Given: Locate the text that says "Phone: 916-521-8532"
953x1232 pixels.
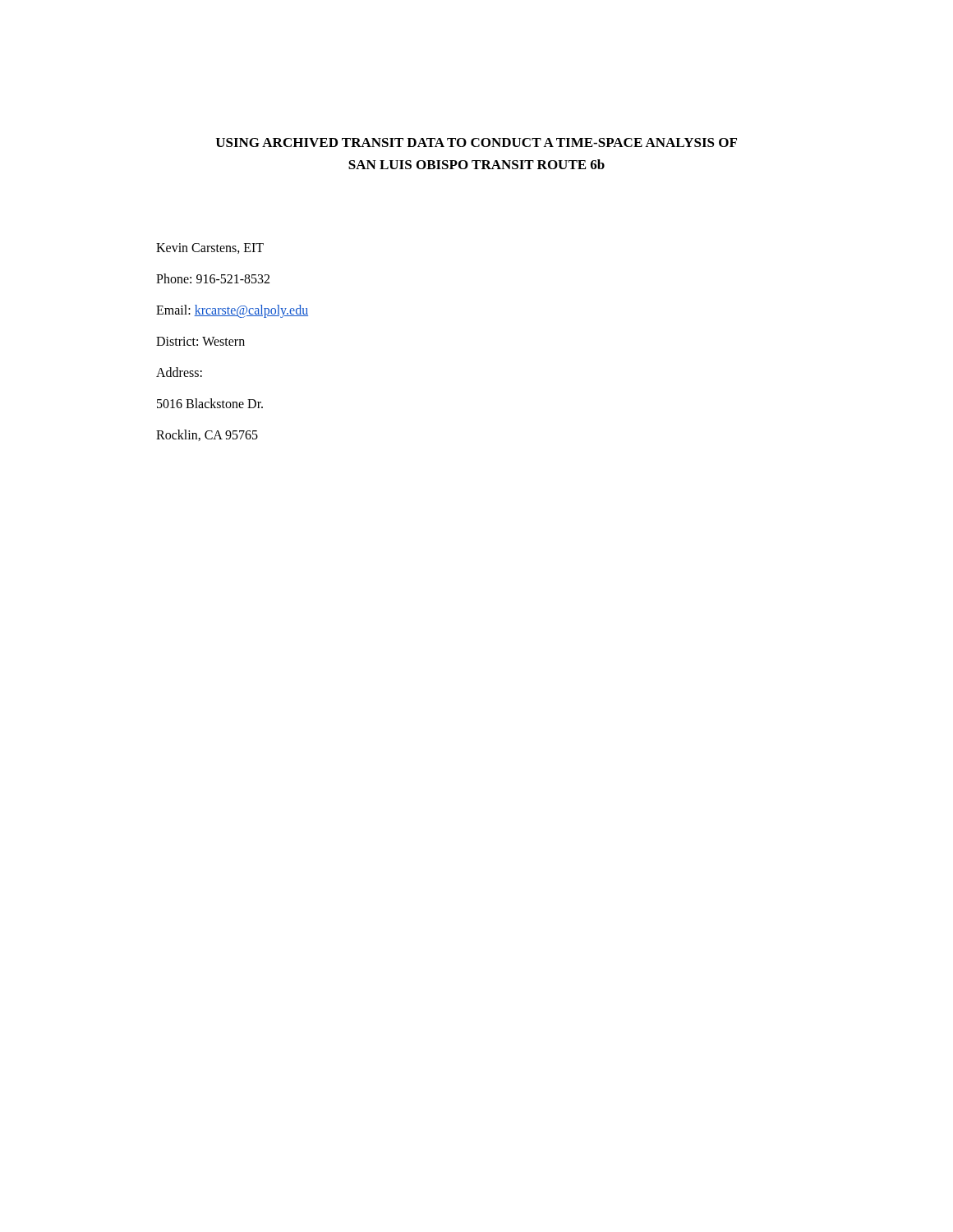Looking at the screenshot, I should tap(213, 280).
